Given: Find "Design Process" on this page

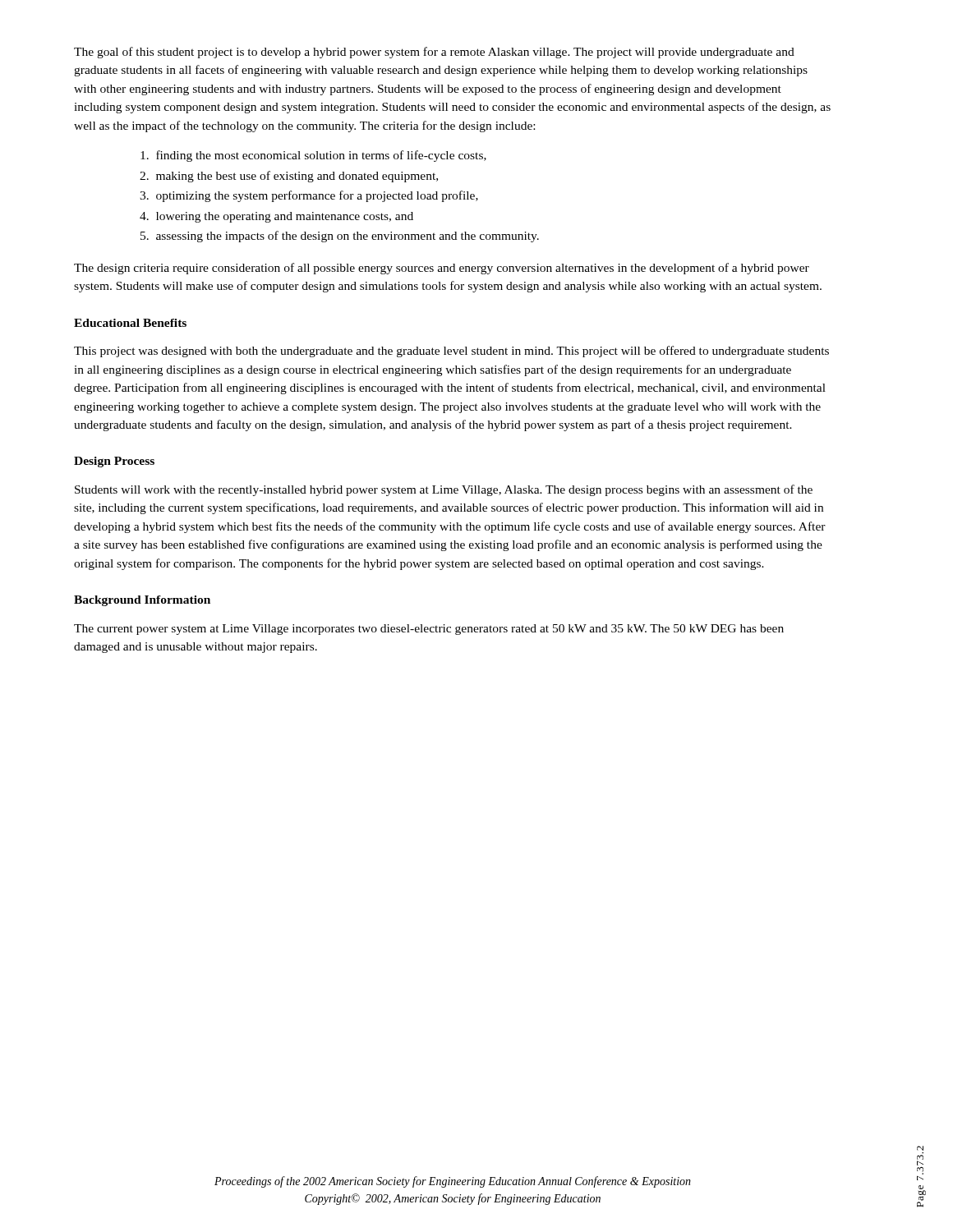Looking at the screenshot, I should [x=114, y=461].
